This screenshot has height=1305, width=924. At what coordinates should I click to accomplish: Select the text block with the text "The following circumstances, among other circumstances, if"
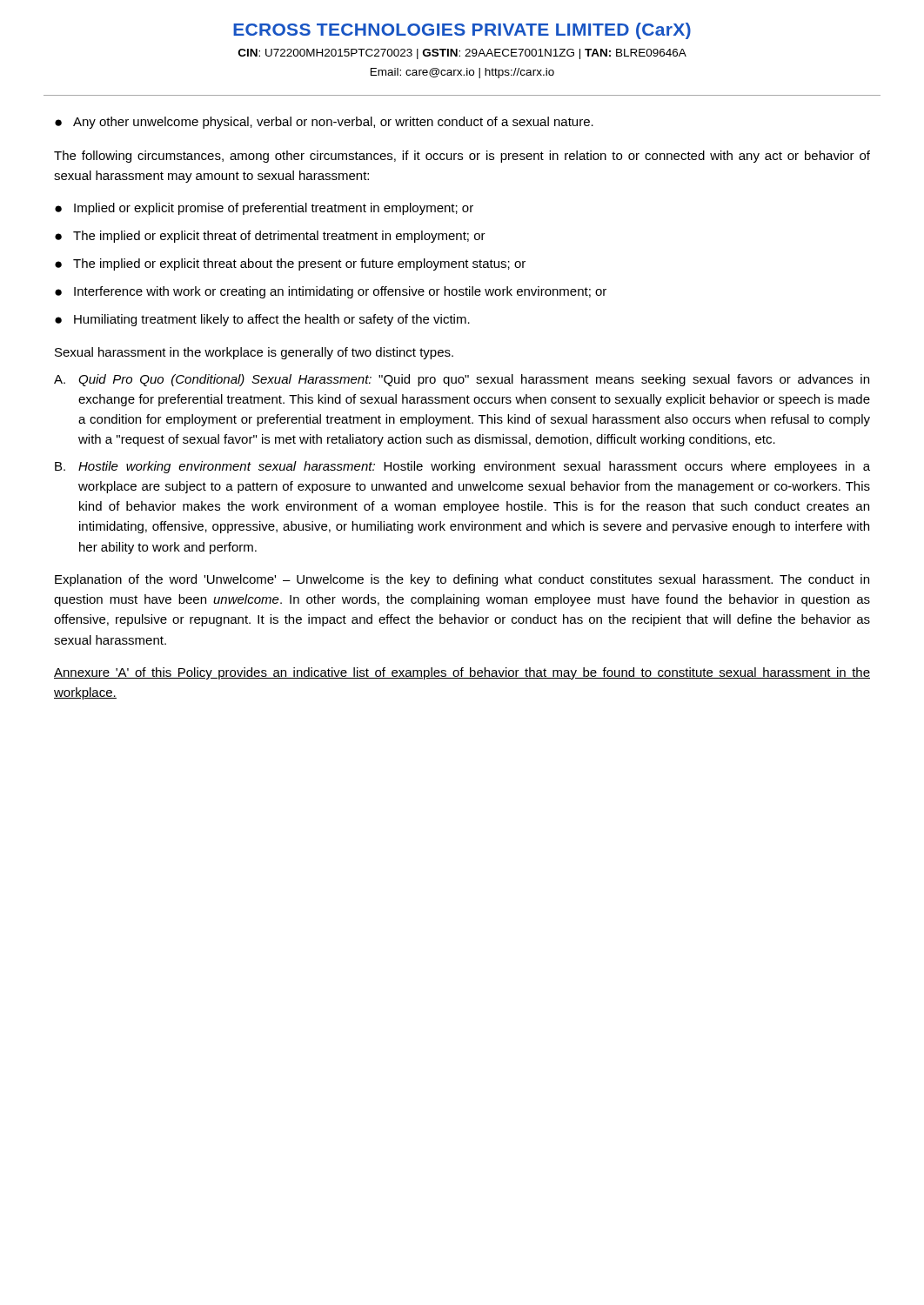click(462, 165)
